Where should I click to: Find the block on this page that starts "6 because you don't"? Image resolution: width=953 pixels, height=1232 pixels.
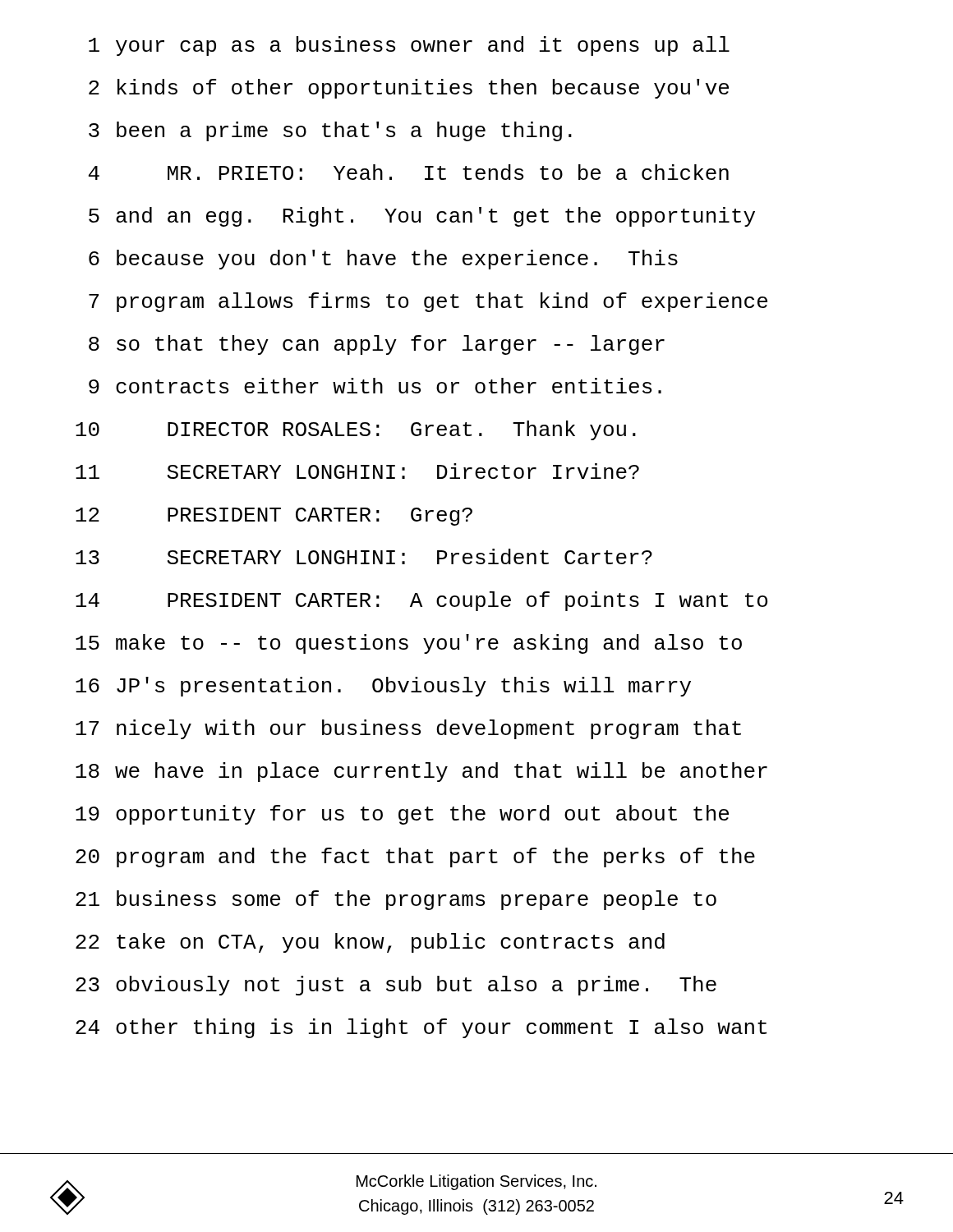(x=481, y=260)
